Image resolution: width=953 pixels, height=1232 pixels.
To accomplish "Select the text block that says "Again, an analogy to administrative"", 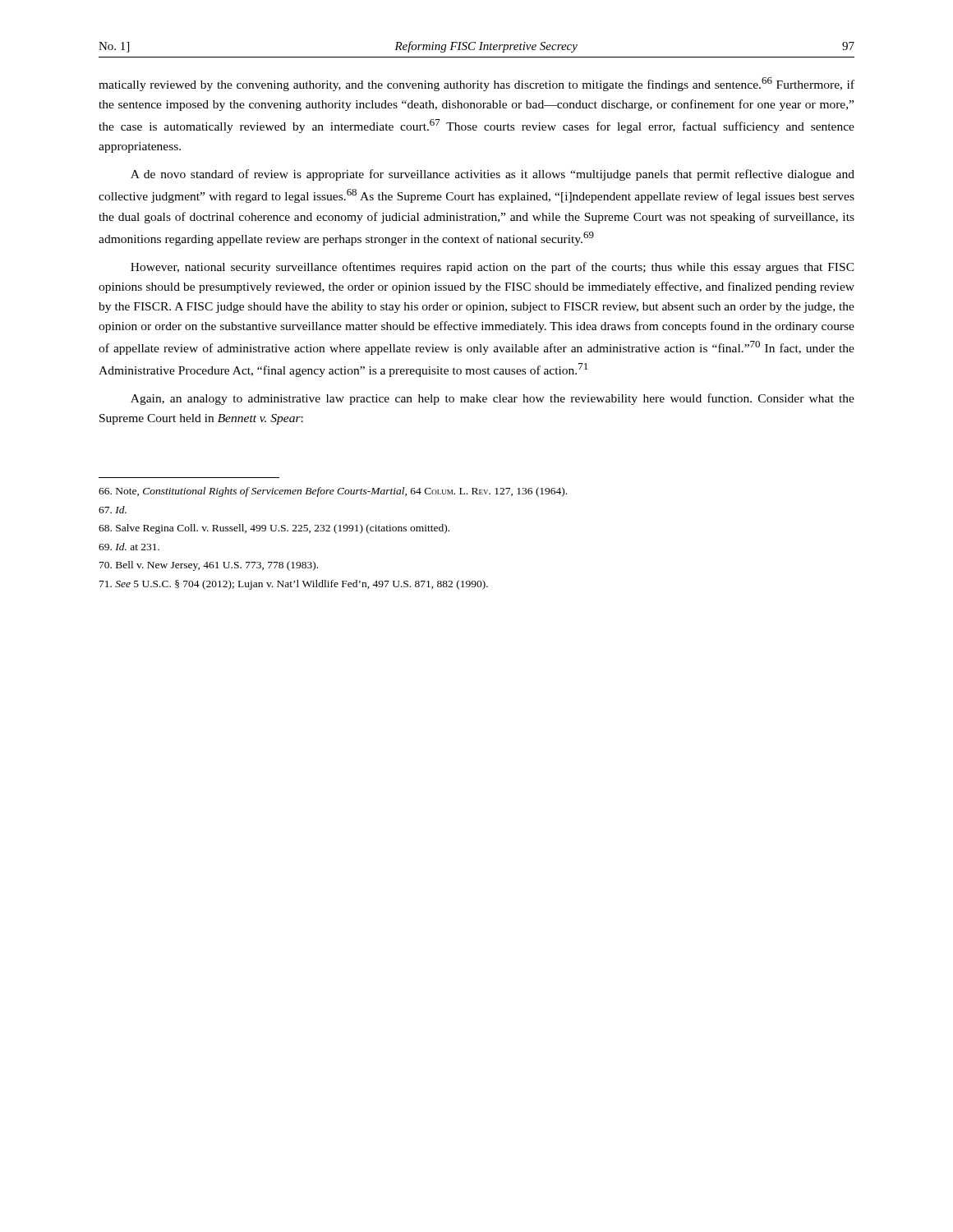I will click(476, 408).
